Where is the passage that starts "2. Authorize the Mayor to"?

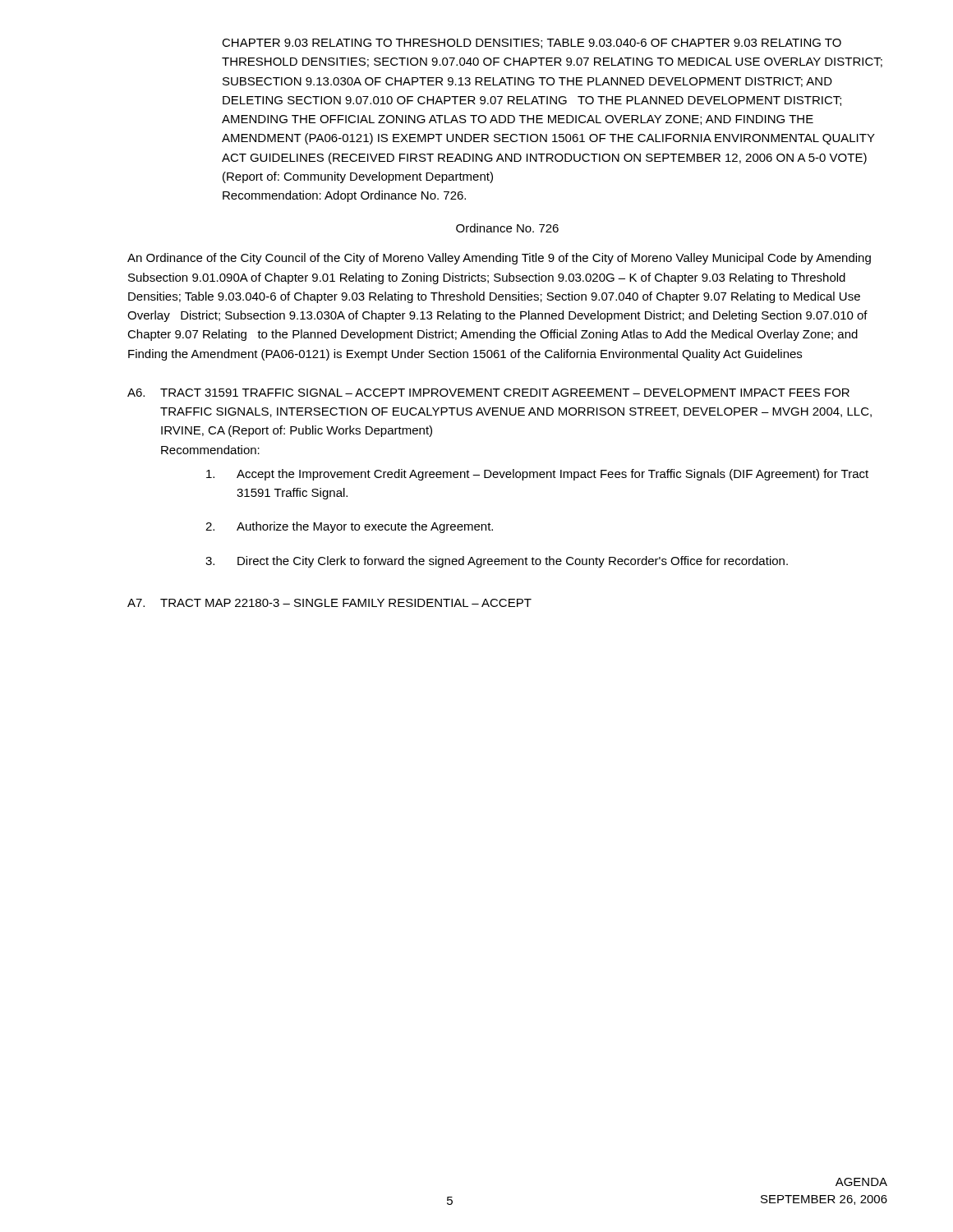coord(349,527)
